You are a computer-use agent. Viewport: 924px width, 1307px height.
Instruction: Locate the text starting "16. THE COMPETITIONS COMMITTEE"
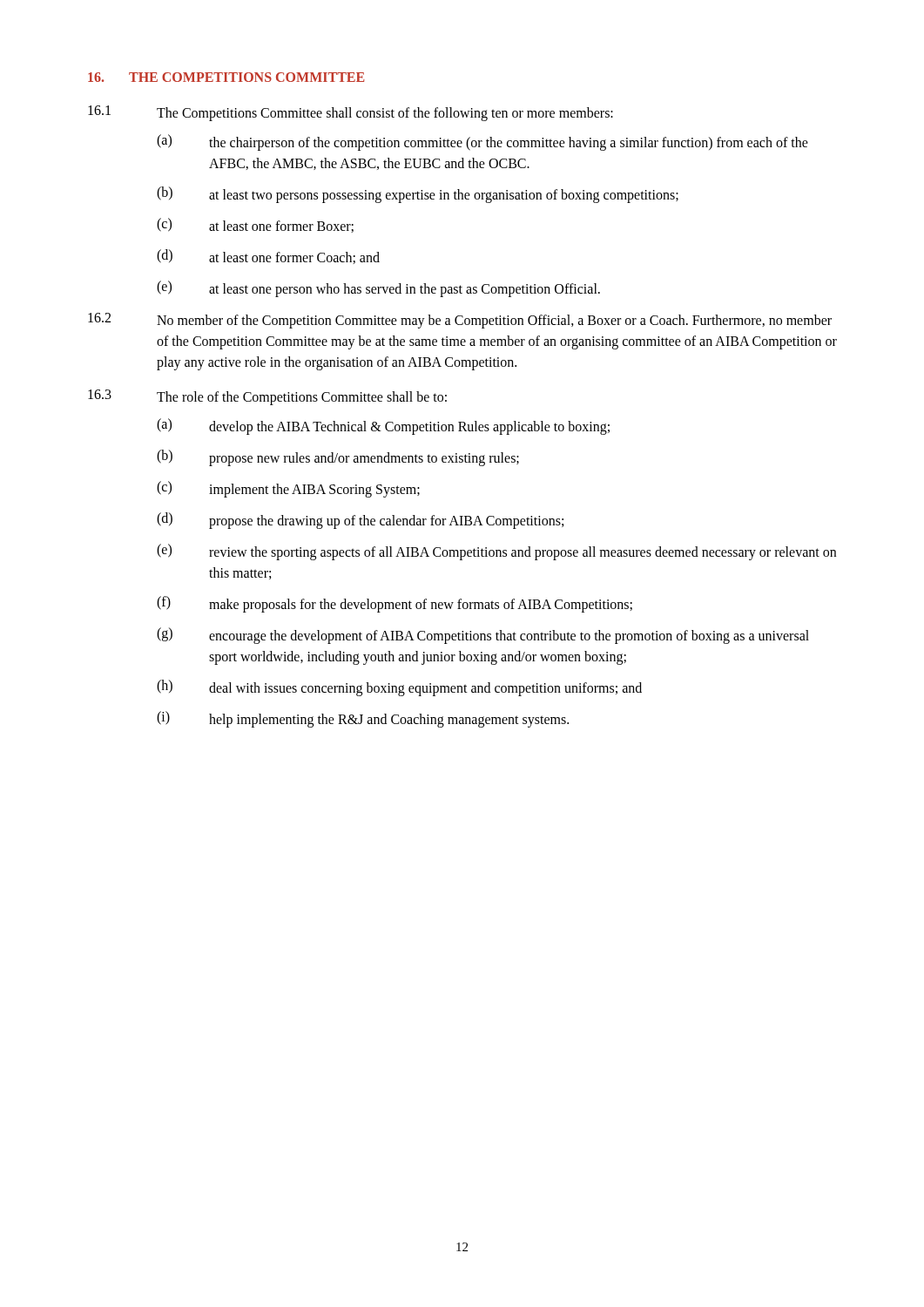[226, 78]
